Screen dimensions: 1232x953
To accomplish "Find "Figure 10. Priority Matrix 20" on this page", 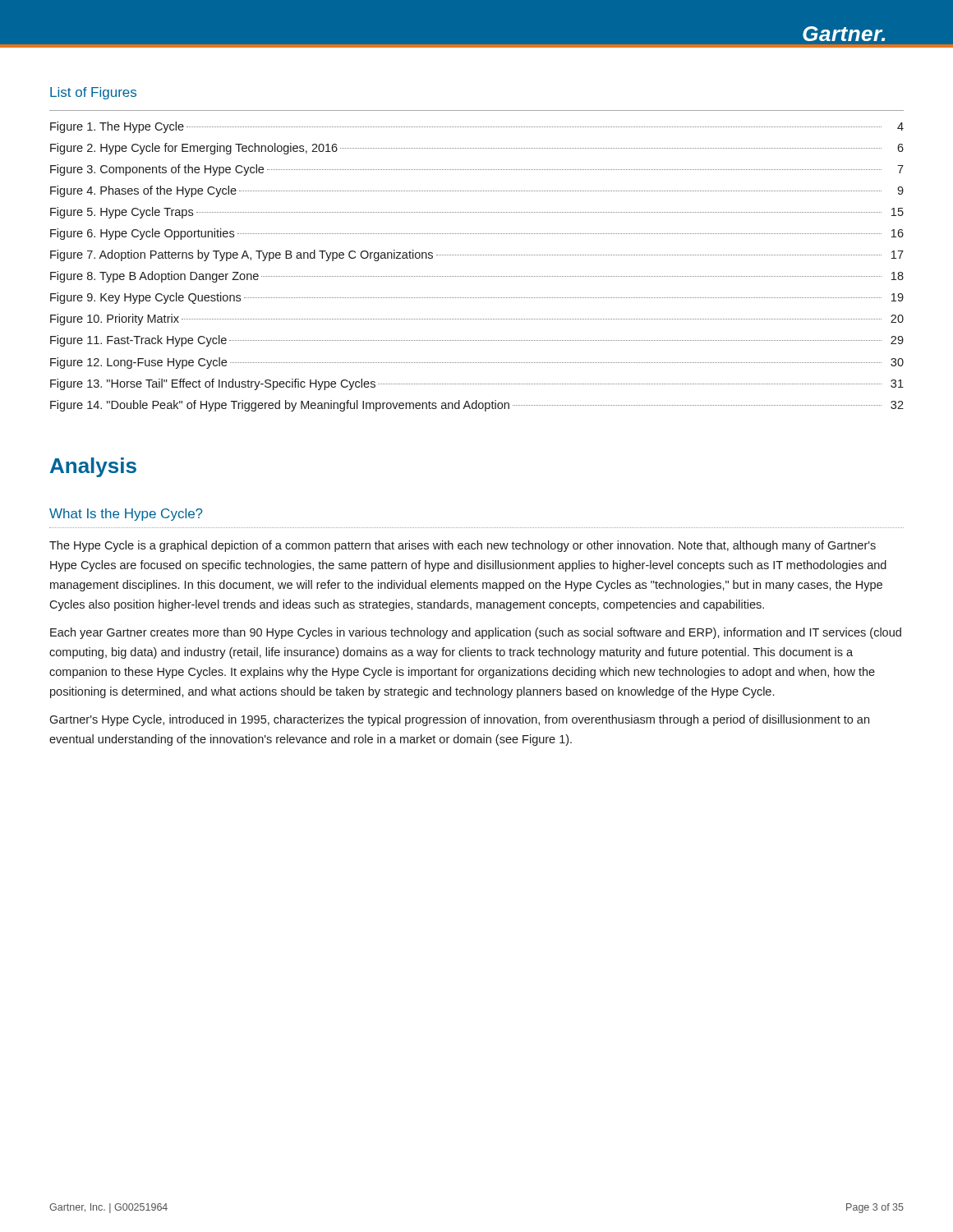I will (x=476, y=319).
